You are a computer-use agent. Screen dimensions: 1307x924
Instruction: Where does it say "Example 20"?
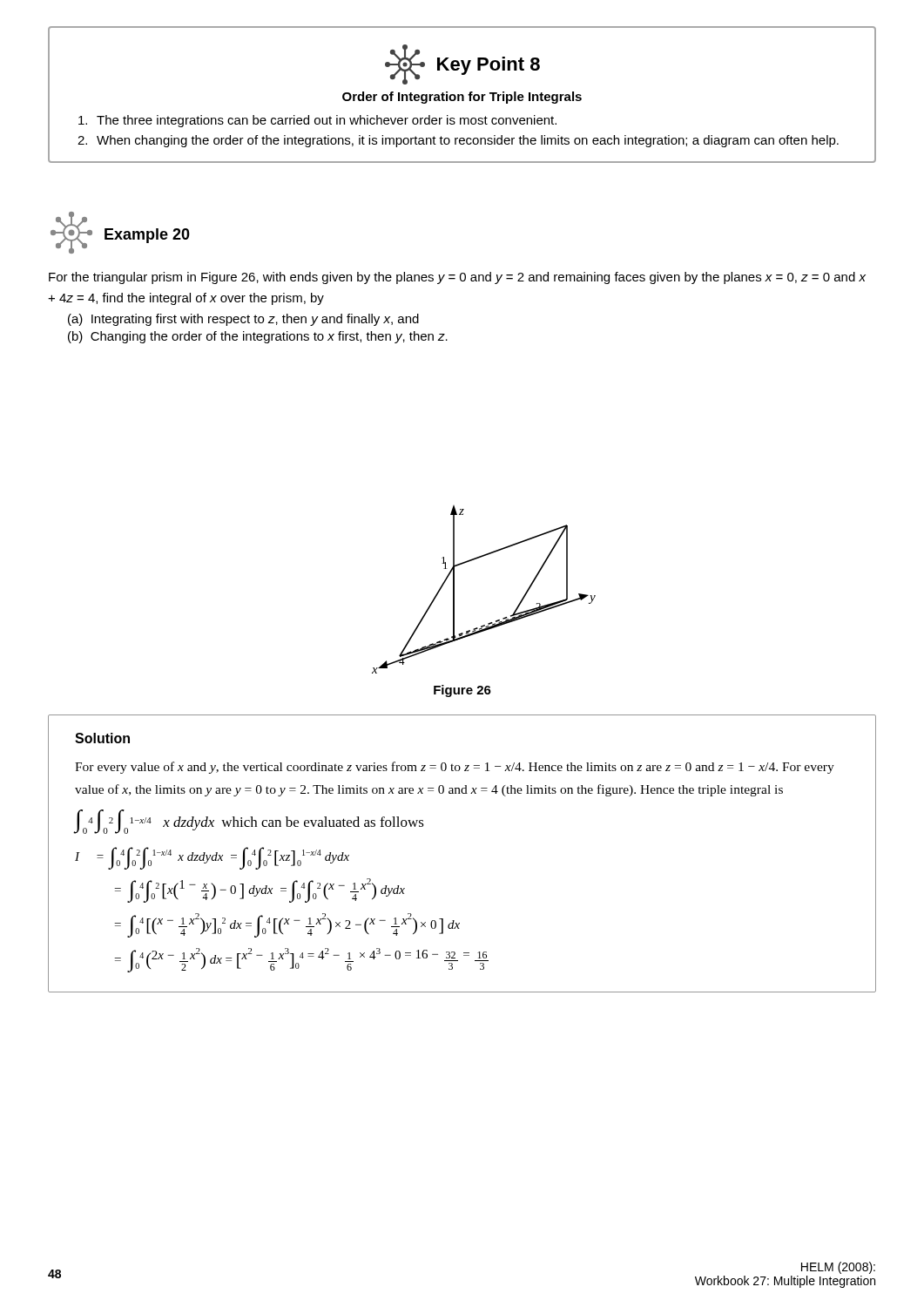147,234
